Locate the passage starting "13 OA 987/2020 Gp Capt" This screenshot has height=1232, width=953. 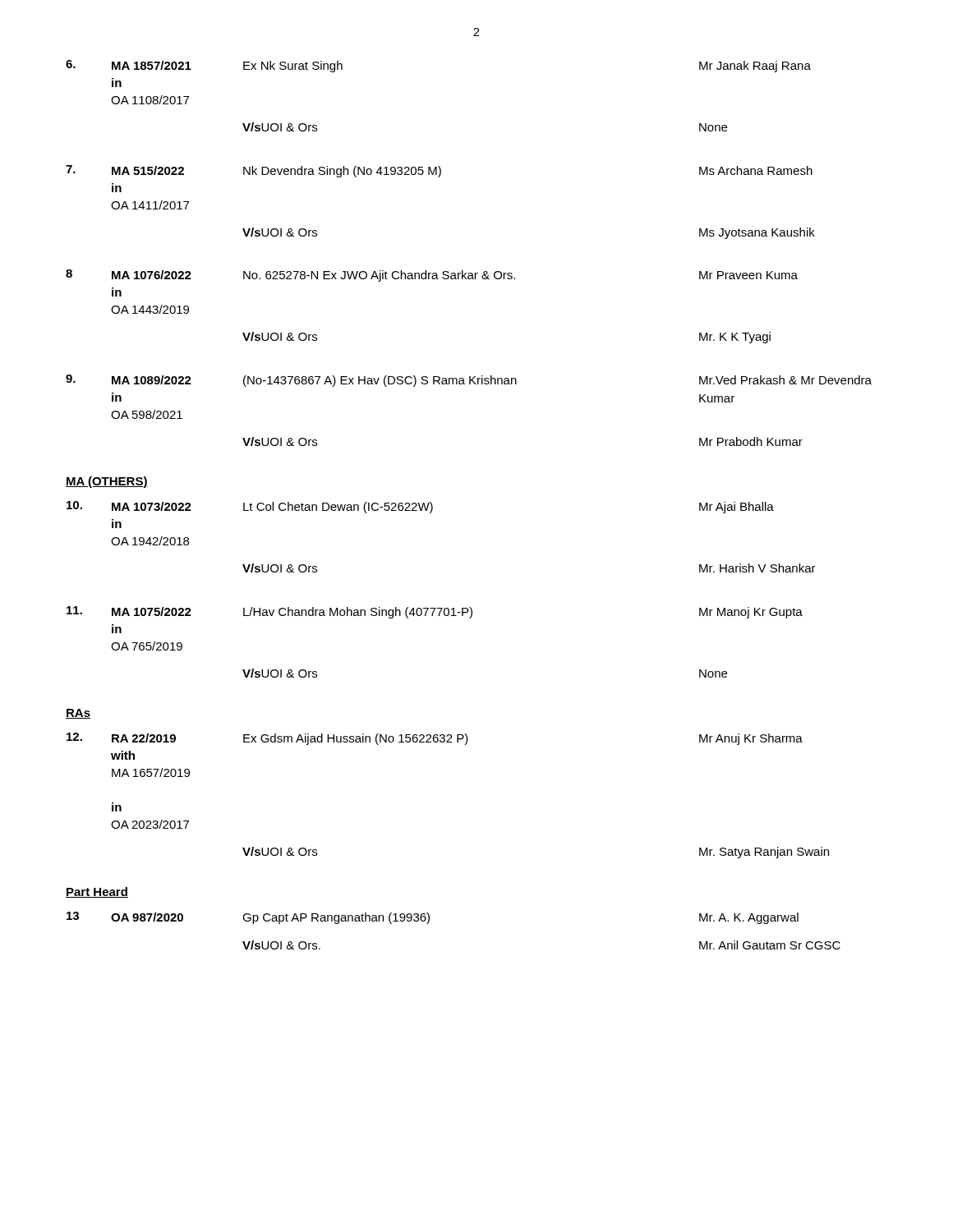(151, 917)
